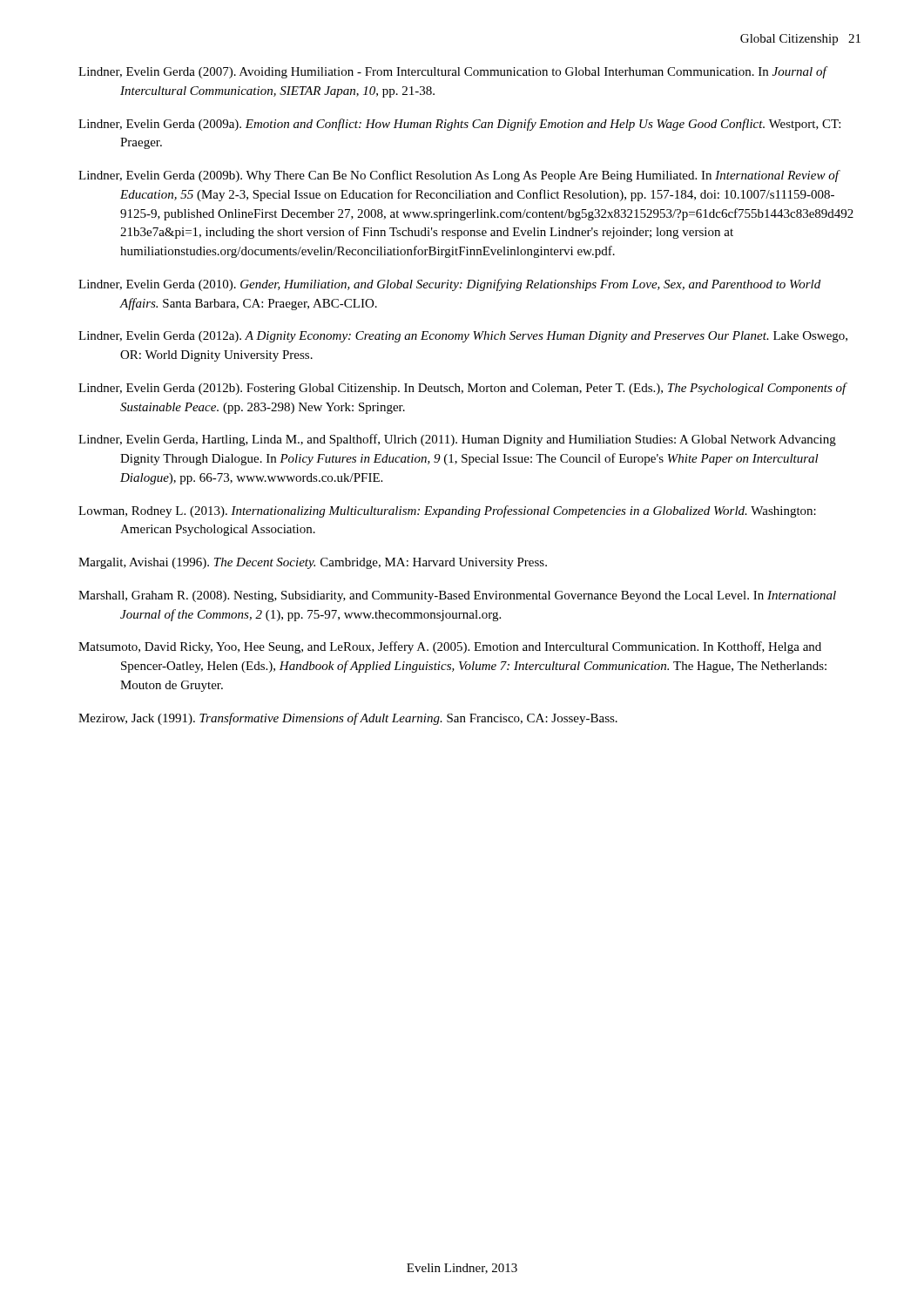Locate the block starting "Lindner, Evelin Gerda (2007)."
This screenshot has height=1307, width=924.
click(x=452, y=81)
